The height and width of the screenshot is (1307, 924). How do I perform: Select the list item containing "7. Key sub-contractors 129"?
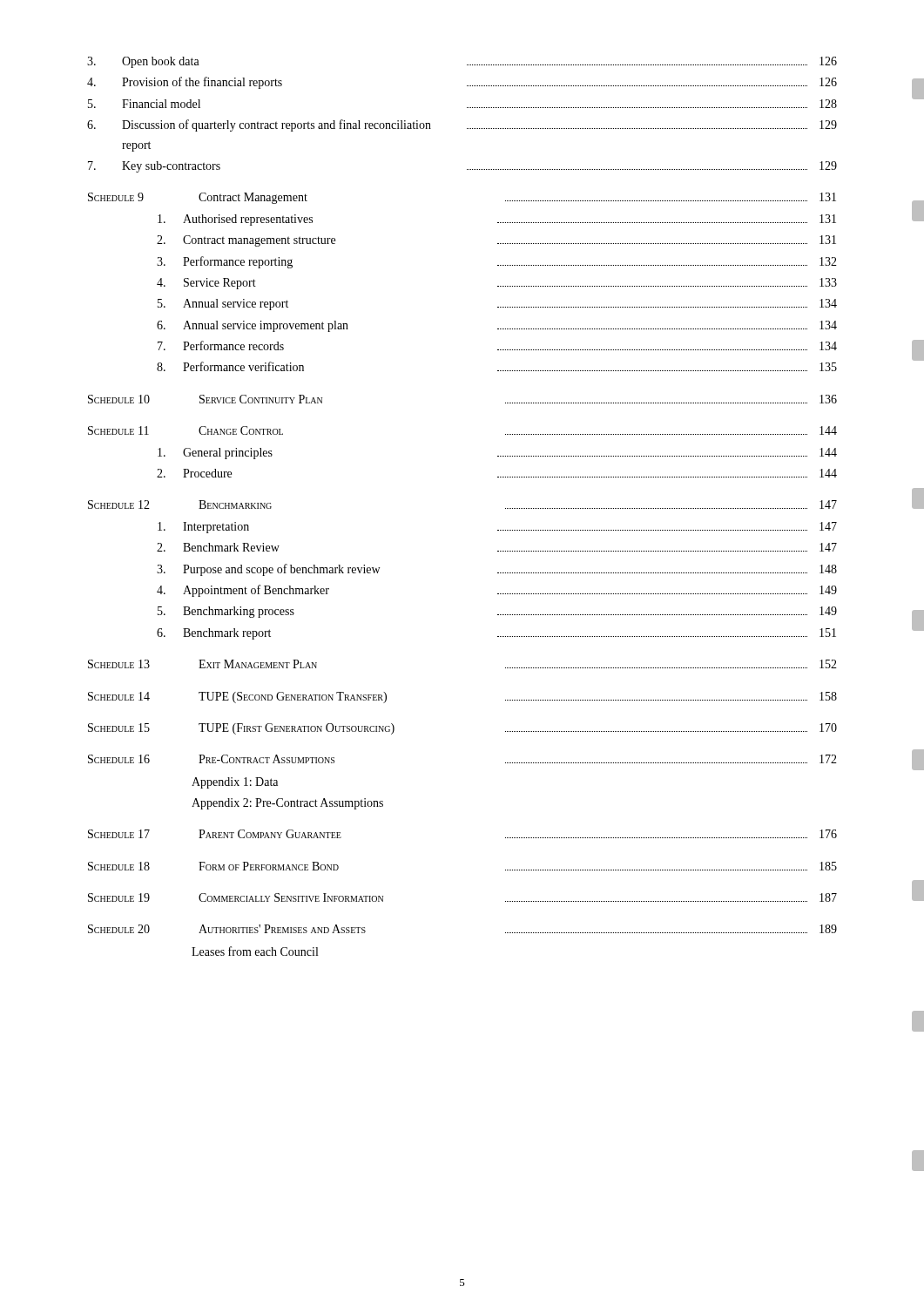click(x=462, y=167)
